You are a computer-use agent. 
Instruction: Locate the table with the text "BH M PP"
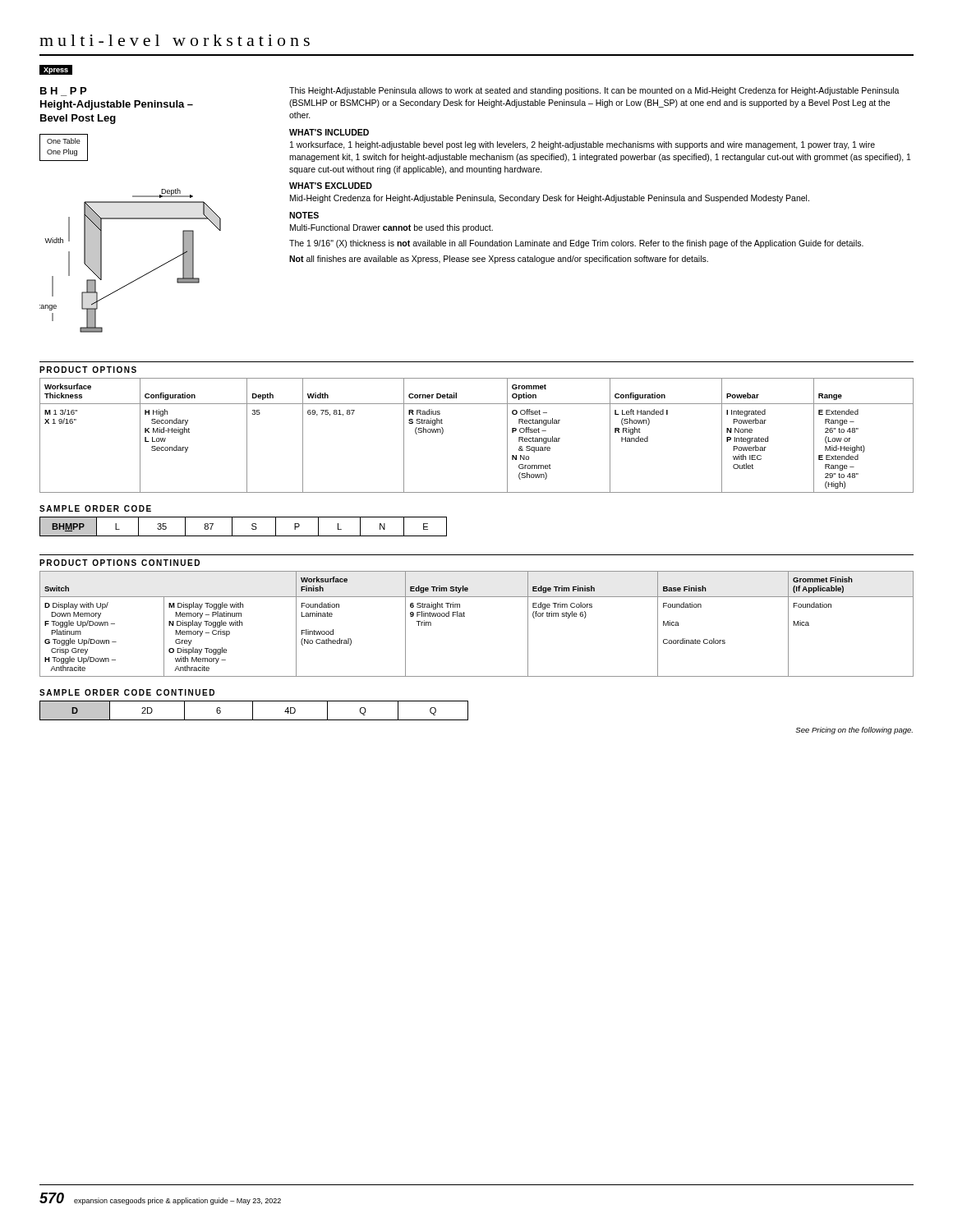(476, 526)
